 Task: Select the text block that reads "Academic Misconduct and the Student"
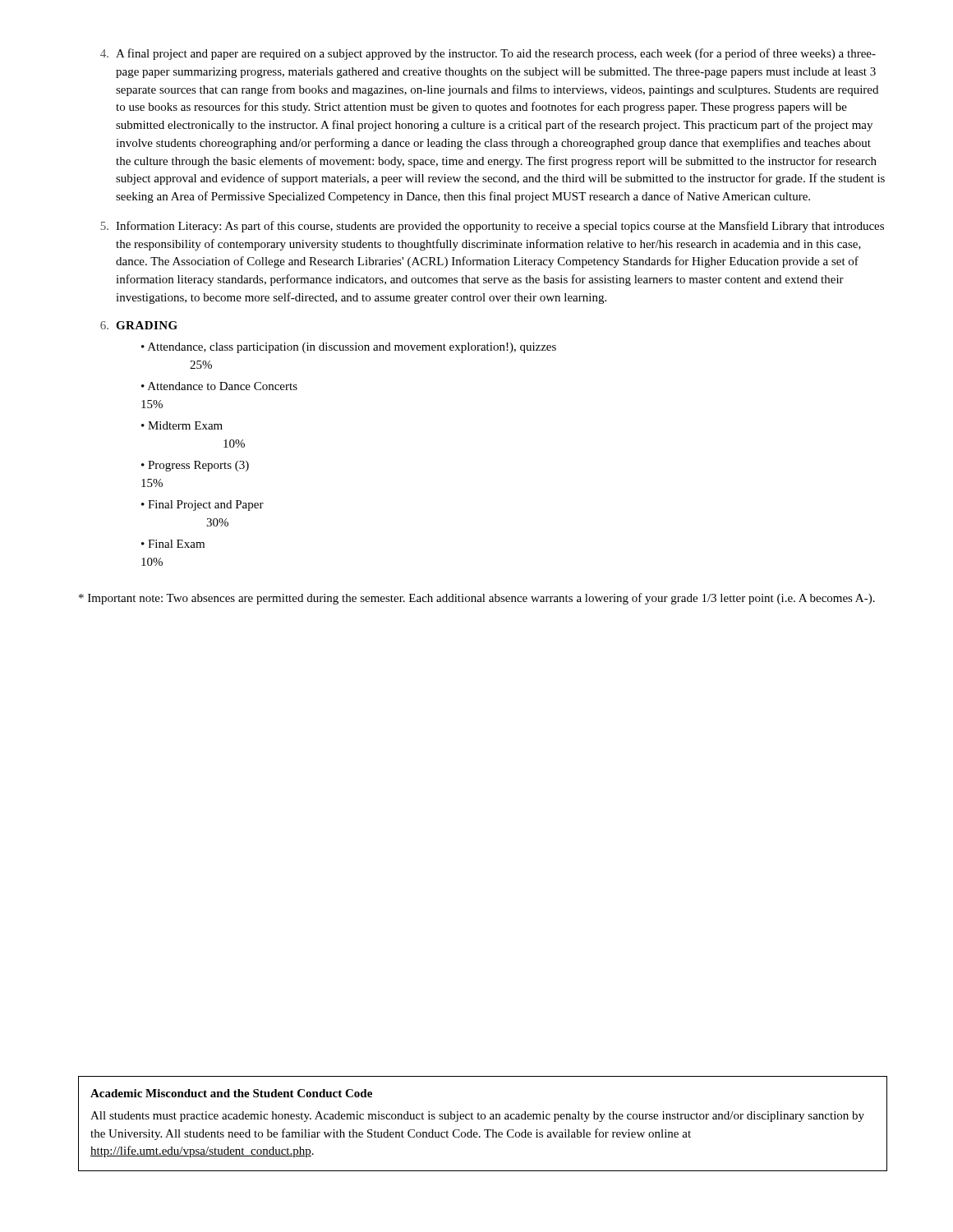click(x=483, y=1123)
